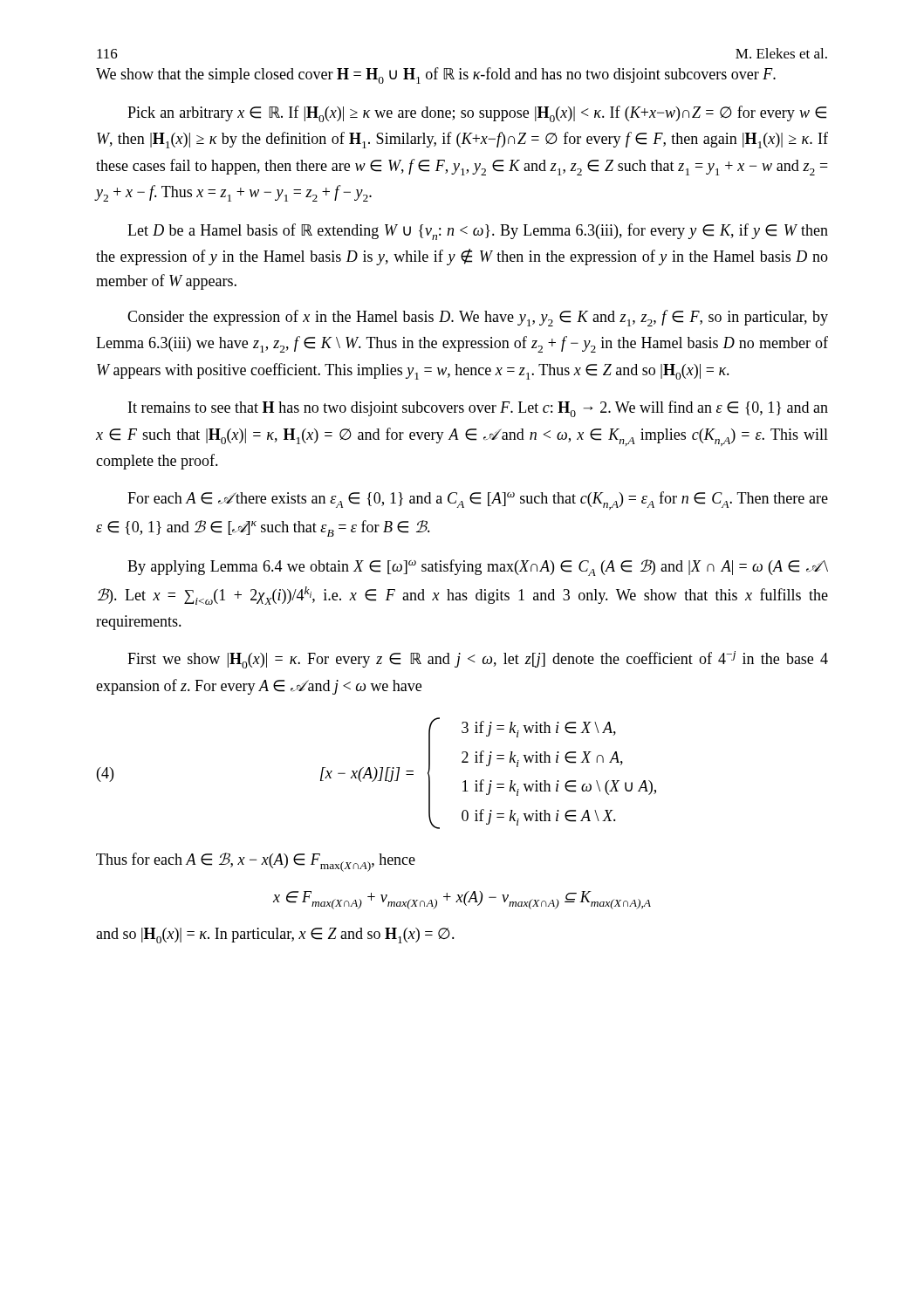Click on the passage starting "Pick an arbitrary x ∈ ℝ."

click(462, 154)
